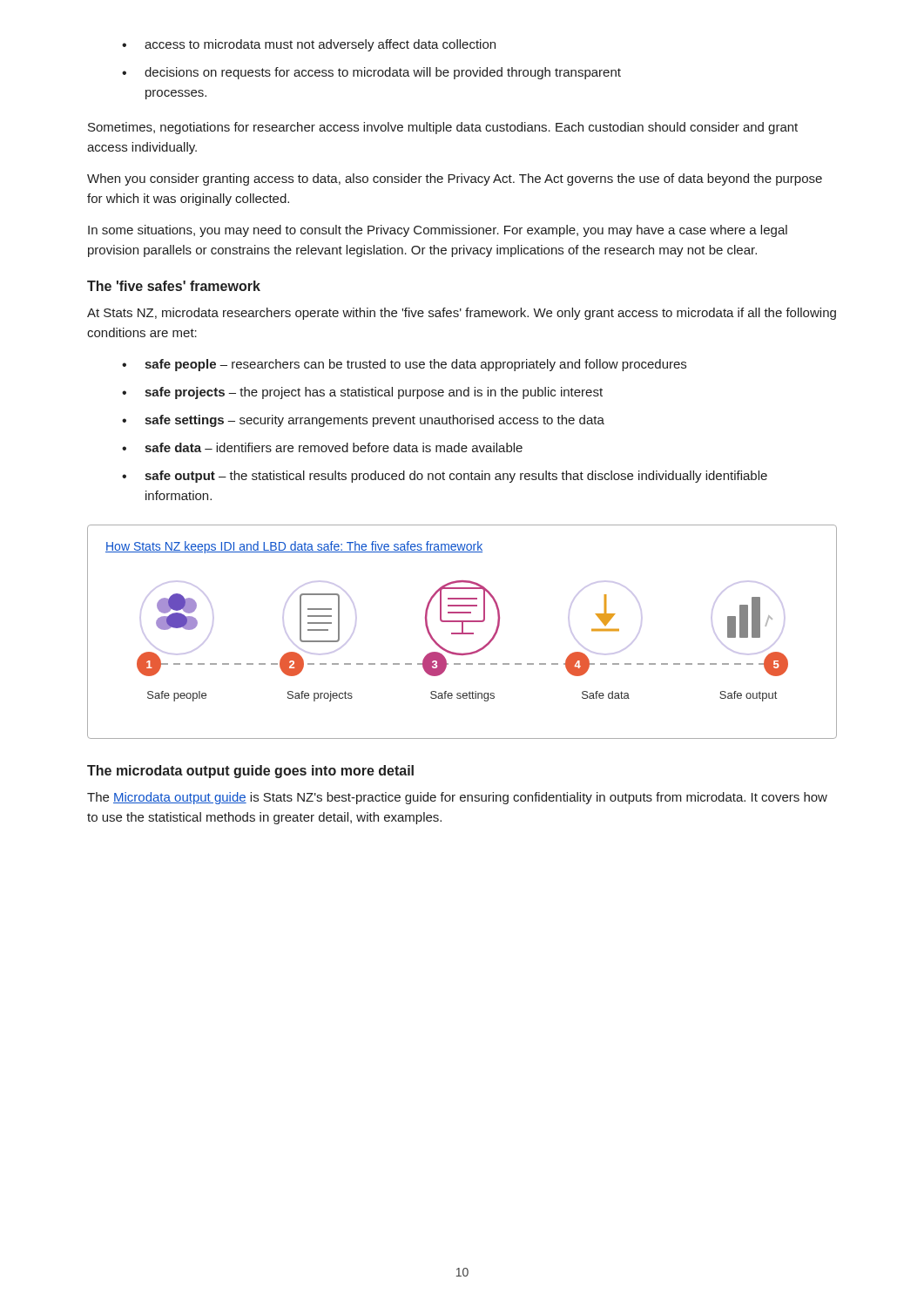Find the text block with the text "In some situations, you may need to consult"
Image resolution: width=924 pixels, height=1307 pixels.
437,239
